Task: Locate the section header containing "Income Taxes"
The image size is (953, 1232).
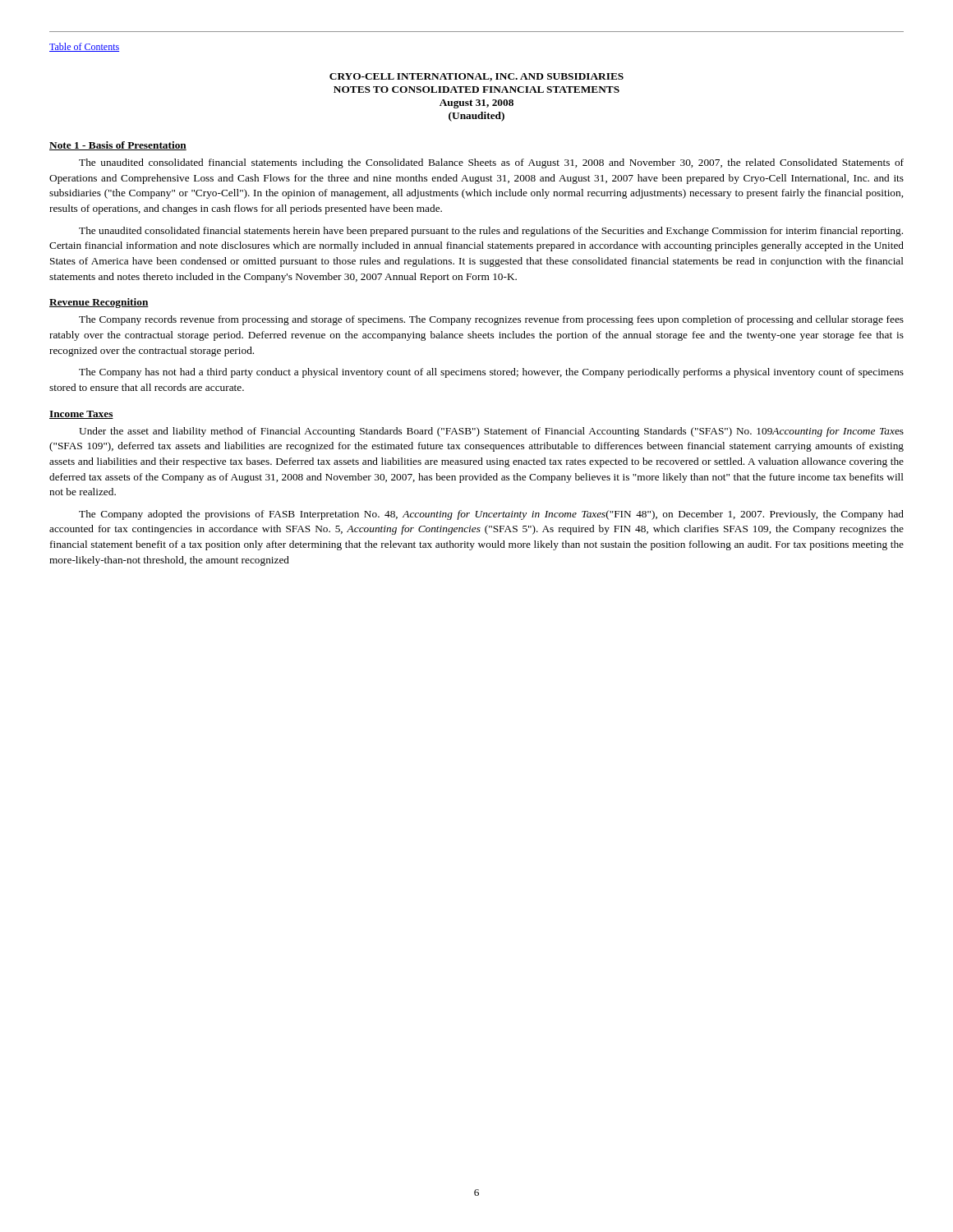Action: (81, 413)
